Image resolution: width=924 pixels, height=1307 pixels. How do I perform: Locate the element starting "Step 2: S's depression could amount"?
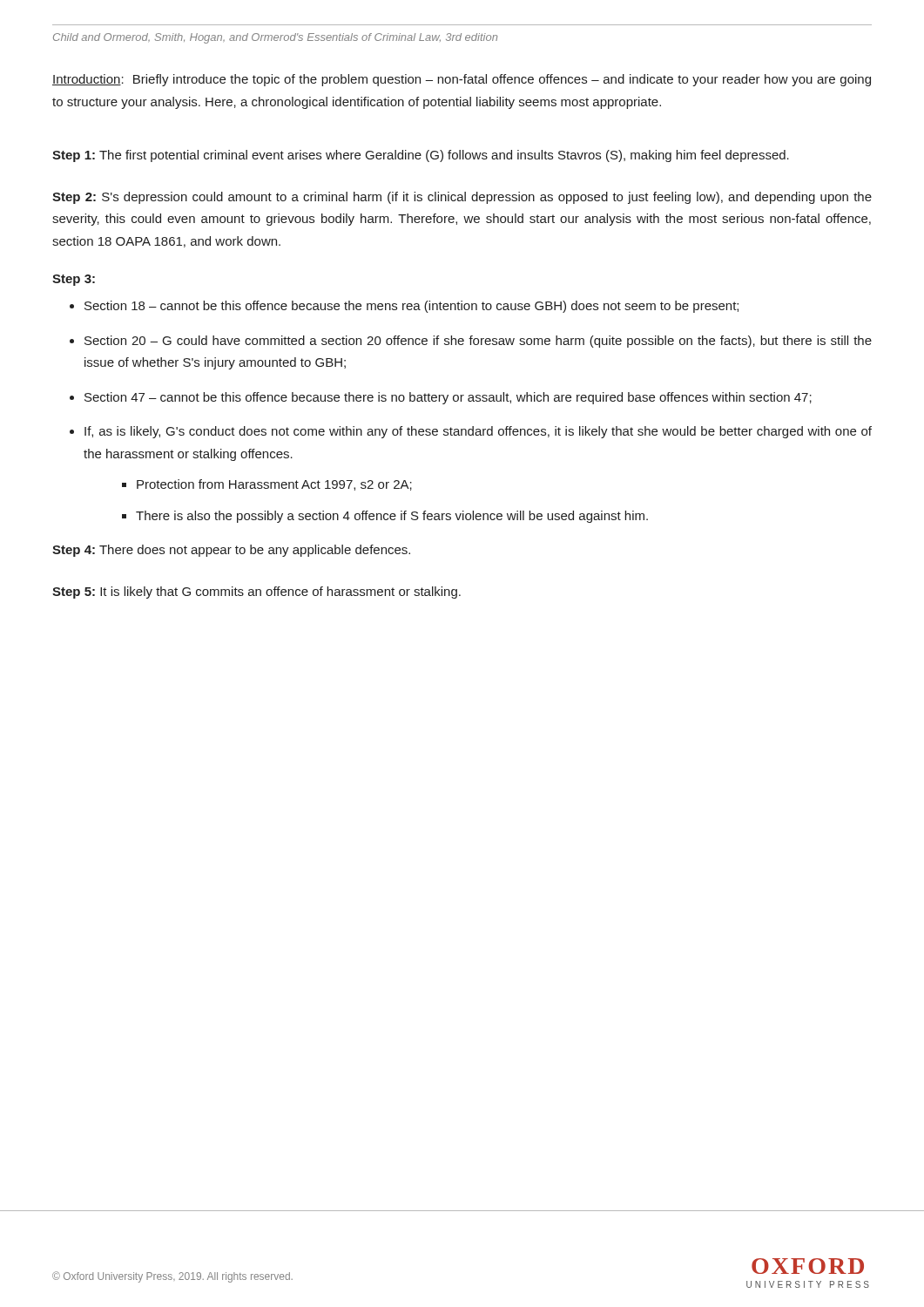462,218
